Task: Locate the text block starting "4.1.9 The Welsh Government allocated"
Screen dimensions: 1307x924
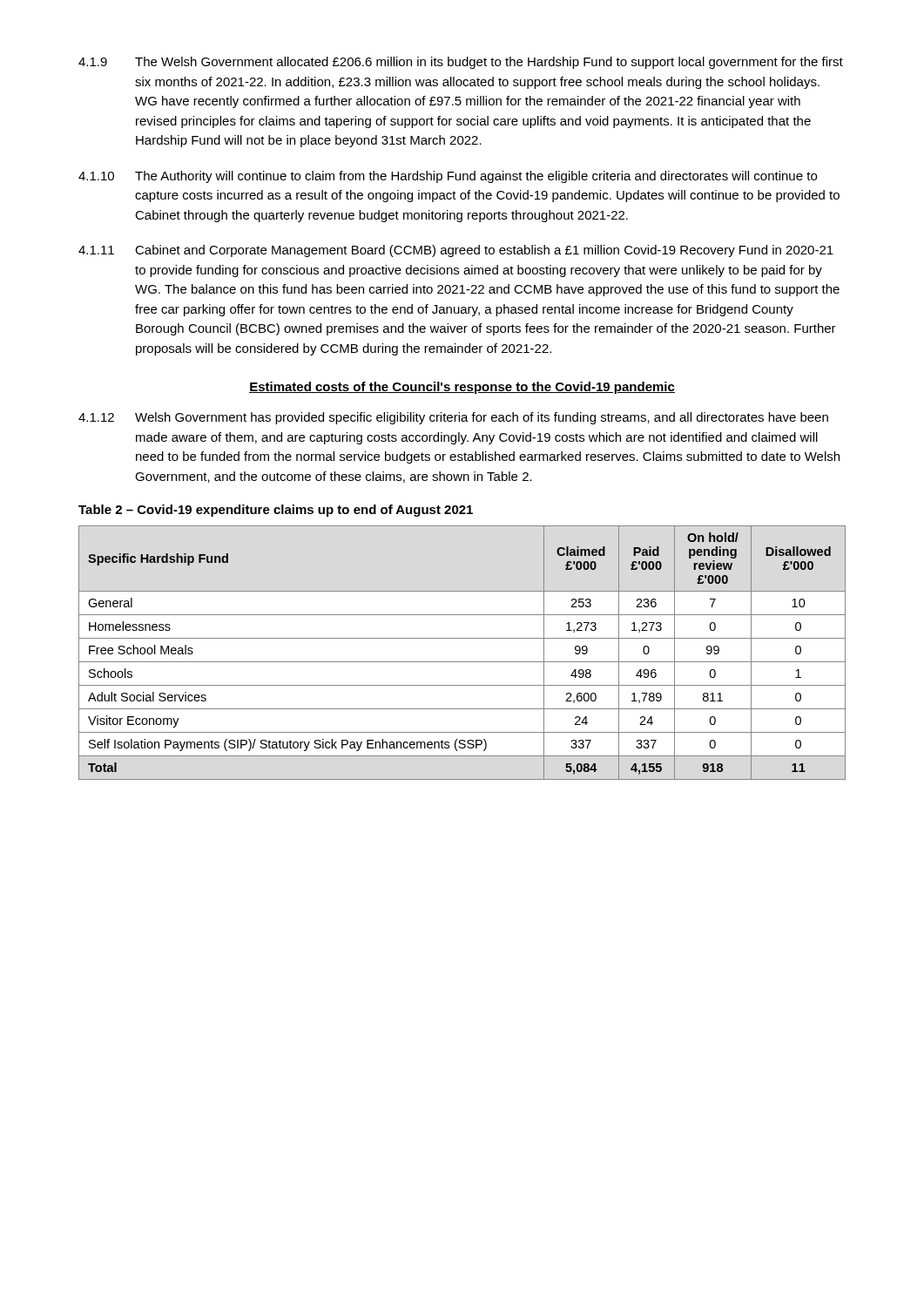Action: (462, 101)
